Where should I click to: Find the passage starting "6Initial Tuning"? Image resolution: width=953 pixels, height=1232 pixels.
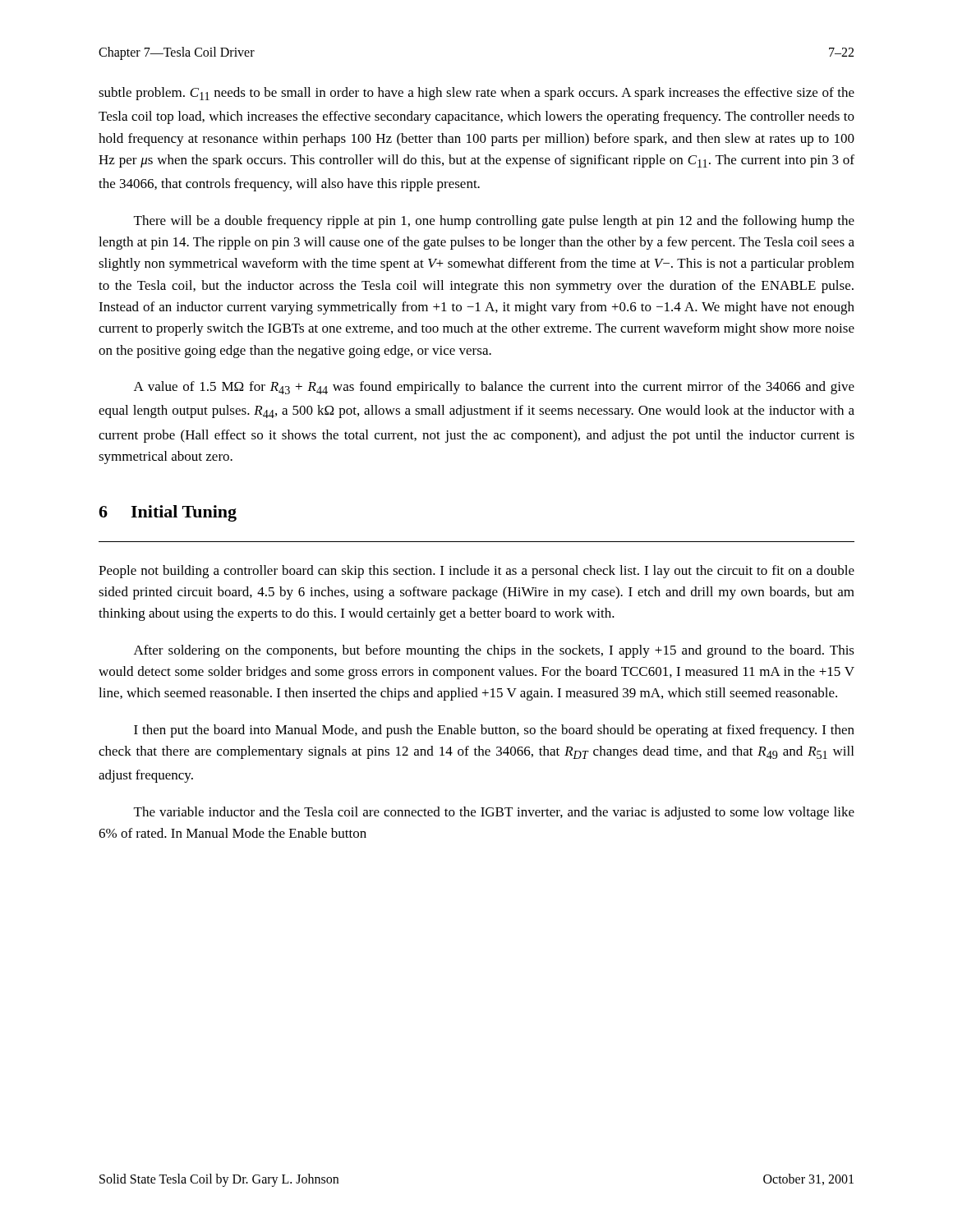(168, 511)
